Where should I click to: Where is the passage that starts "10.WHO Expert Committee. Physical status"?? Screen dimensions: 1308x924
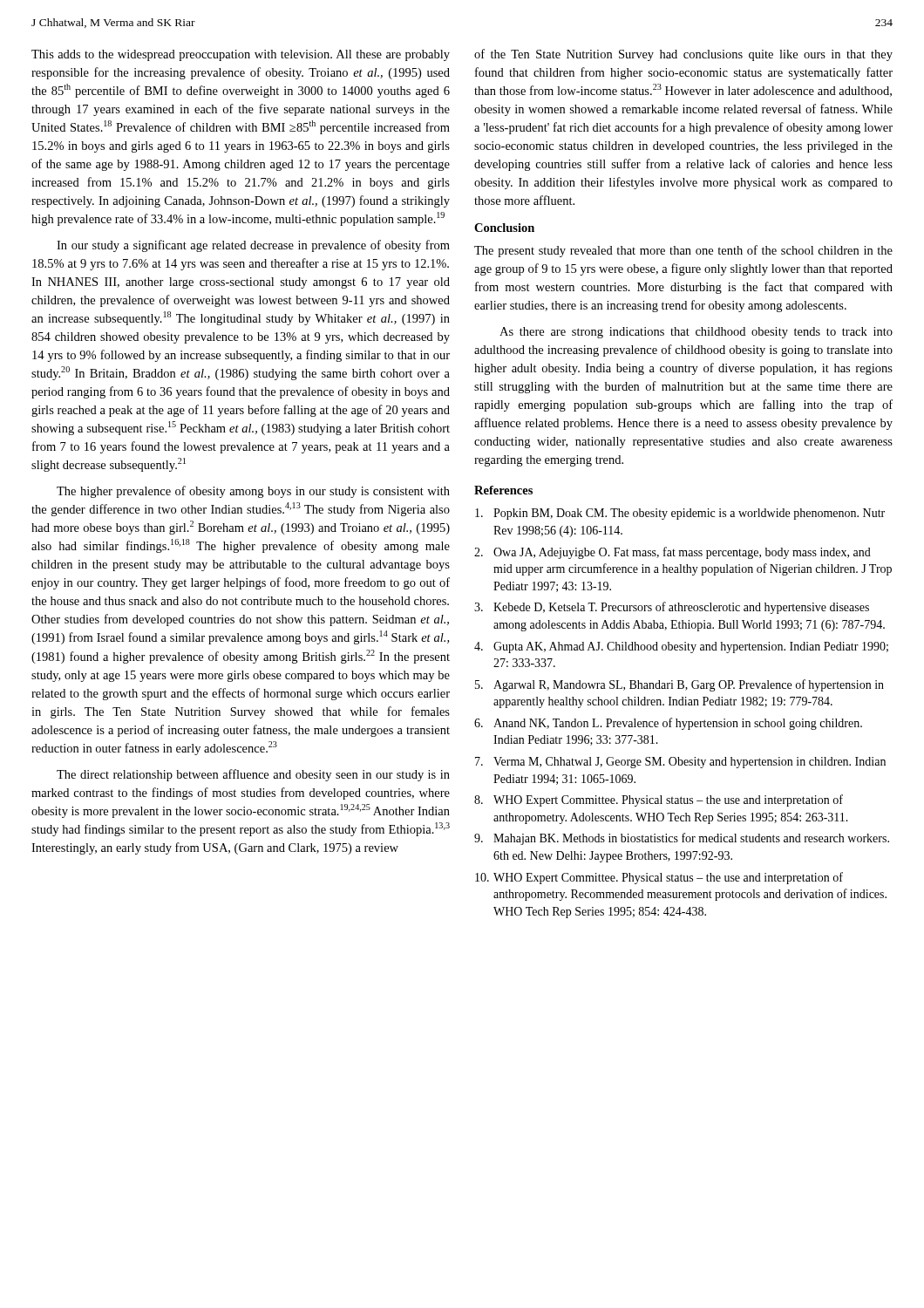[683, 895]
